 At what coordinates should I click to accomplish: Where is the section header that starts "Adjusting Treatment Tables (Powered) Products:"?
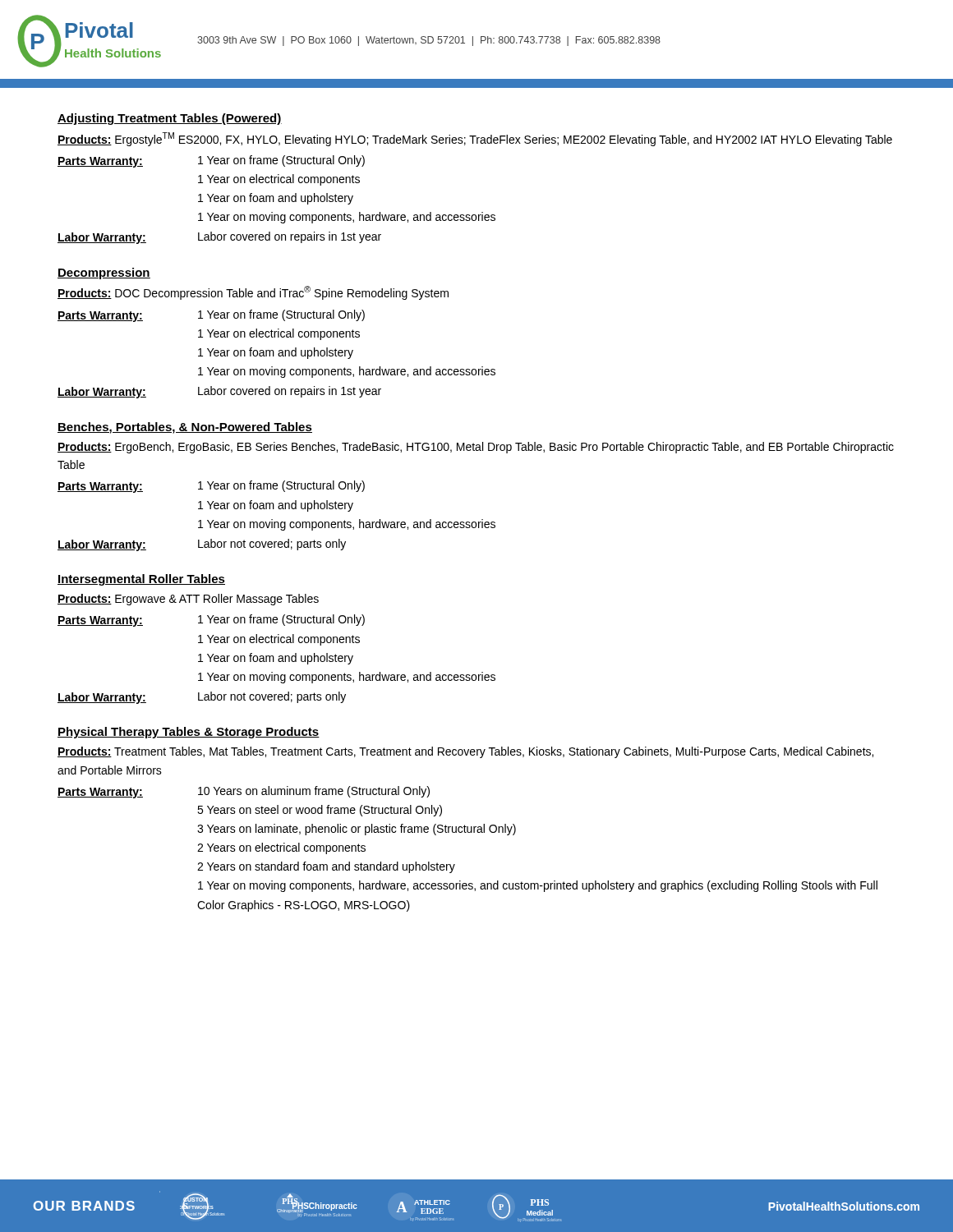pyautogui.click(x=170, y=119)
